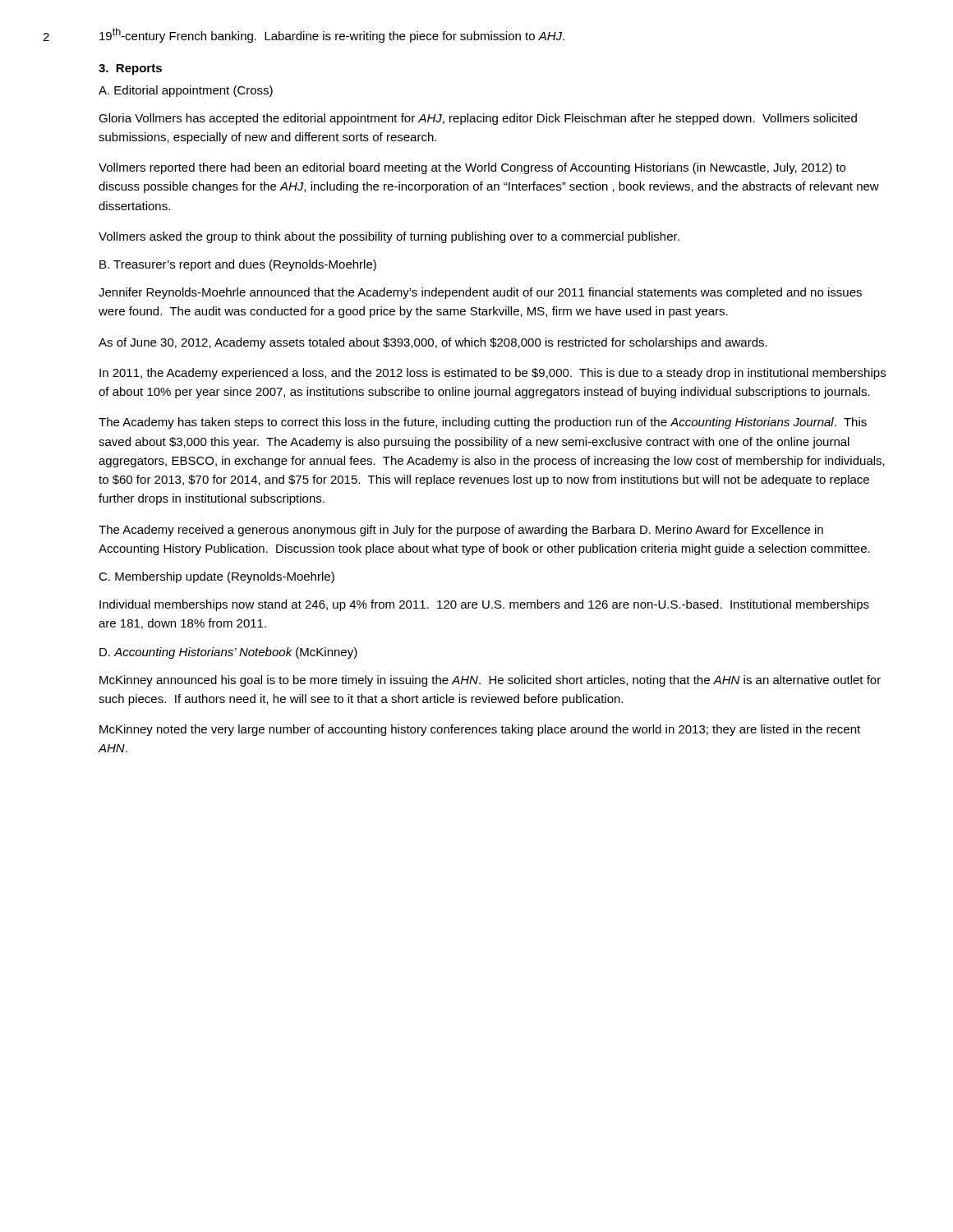
Task: Click on the text block that reads "McKinney noted the"
Action: click(479, 738)
